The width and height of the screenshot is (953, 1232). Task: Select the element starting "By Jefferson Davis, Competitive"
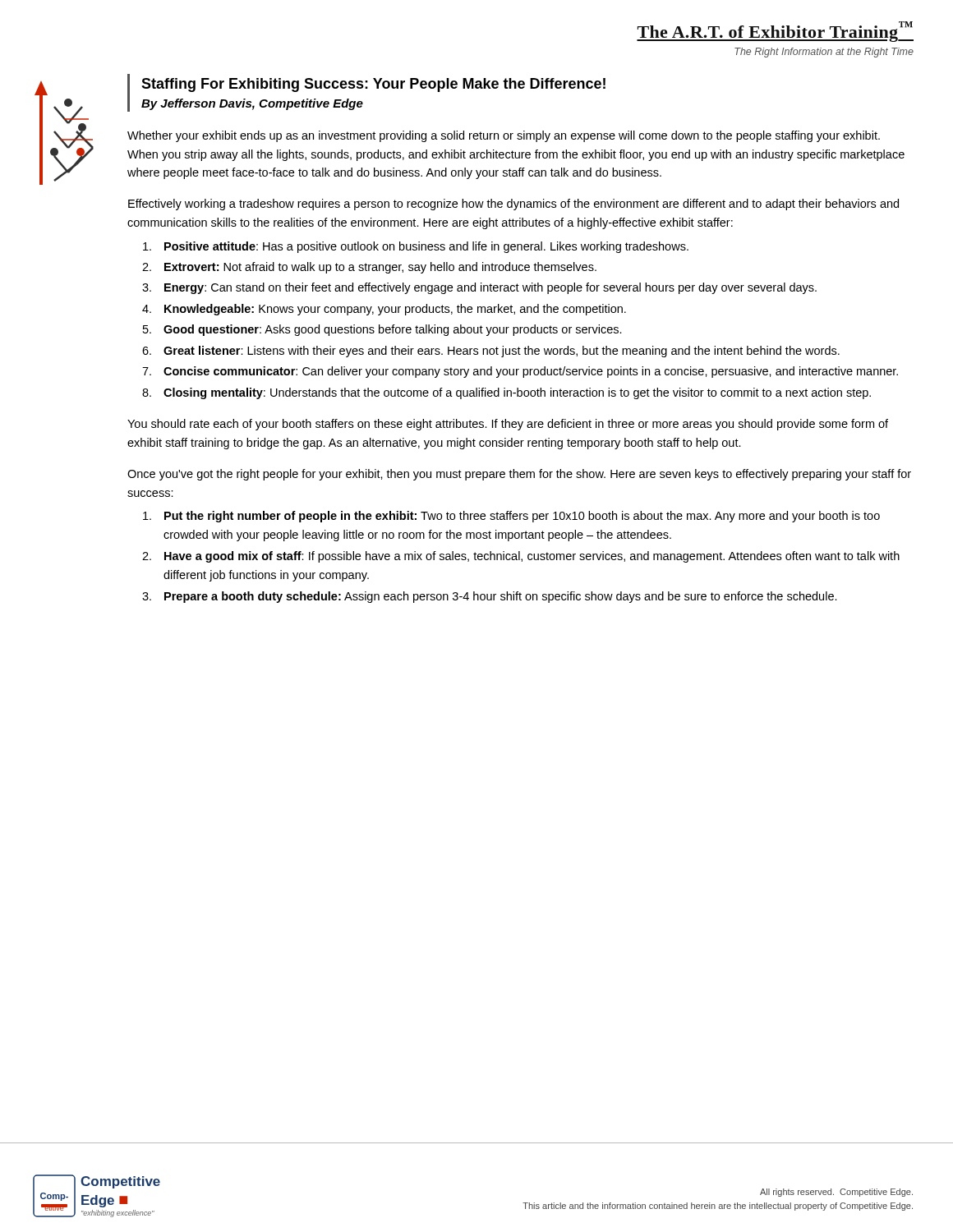click(252, 103)
